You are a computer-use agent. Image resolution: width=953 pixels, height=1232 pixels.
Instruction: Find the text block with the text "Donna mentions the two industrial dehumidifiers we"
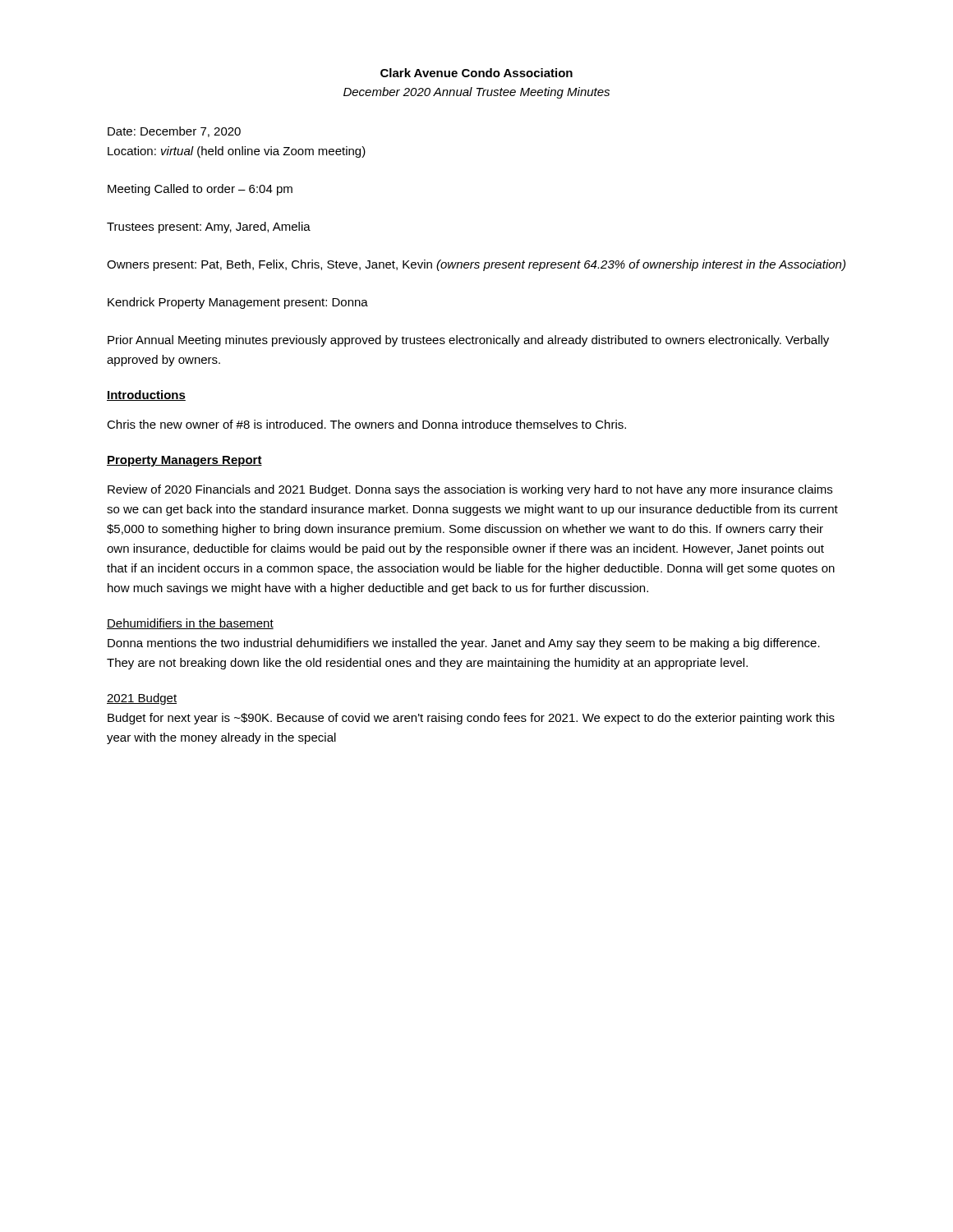tap(464, 653)
